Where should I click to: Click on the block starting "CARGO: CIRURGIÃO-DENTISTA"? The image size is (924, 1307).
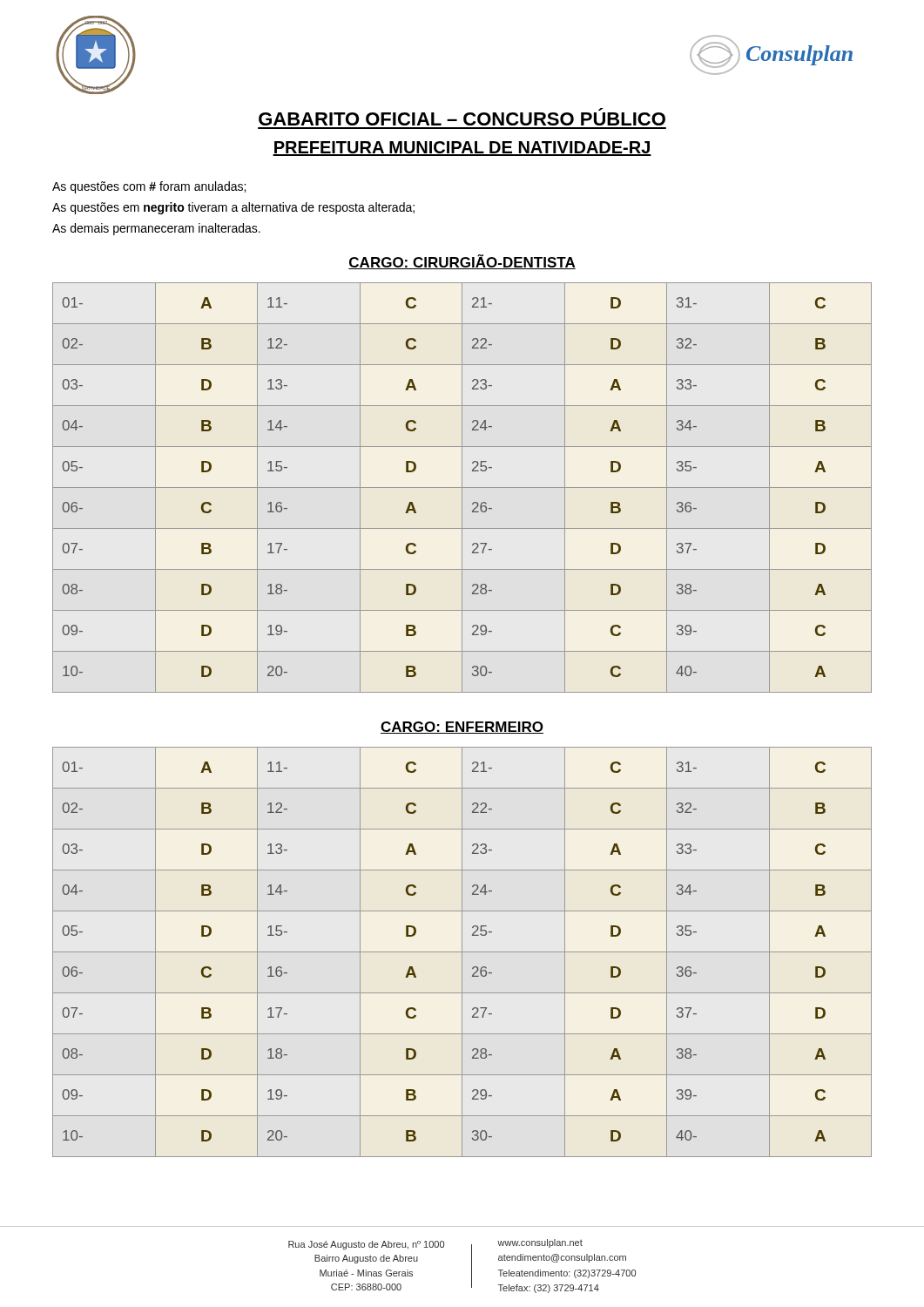(x=462, y=263)
